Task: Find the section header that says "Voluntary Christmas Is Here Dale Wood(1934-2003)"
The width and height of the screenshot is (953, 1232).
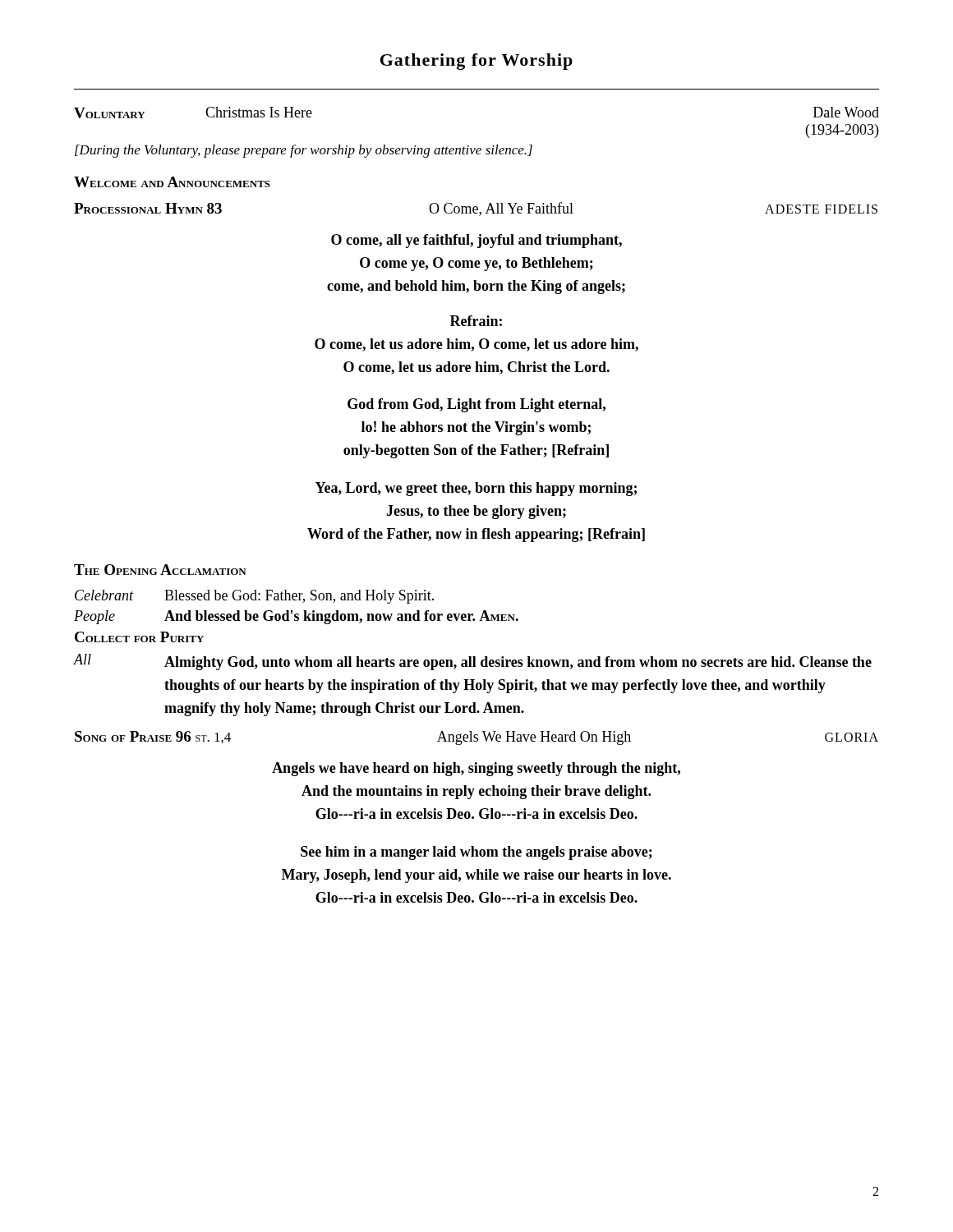Action: [123, 112]
